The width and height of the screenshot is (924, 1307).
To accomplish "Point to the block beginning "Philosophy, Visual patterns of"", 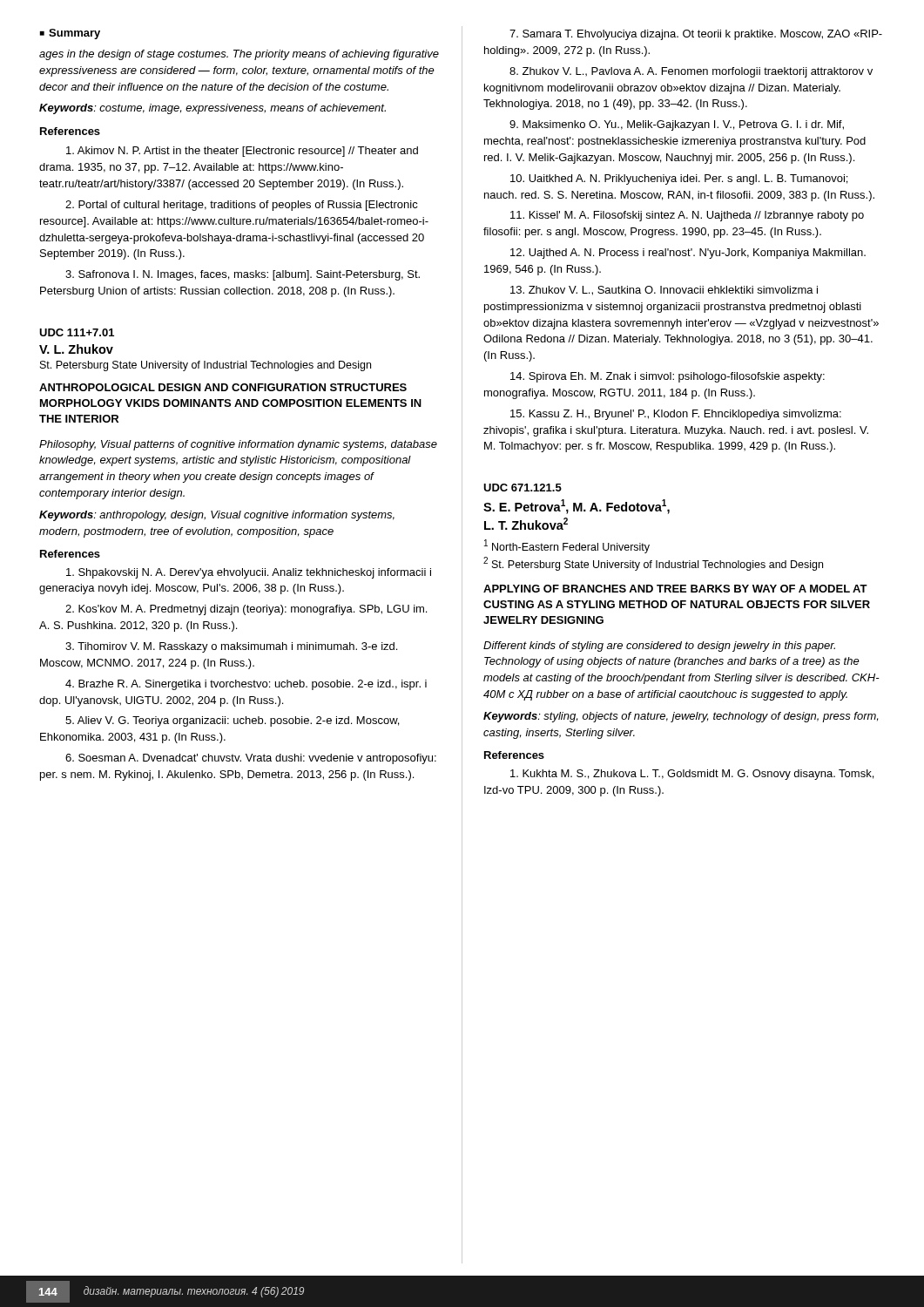I will (x=240, y=469).
